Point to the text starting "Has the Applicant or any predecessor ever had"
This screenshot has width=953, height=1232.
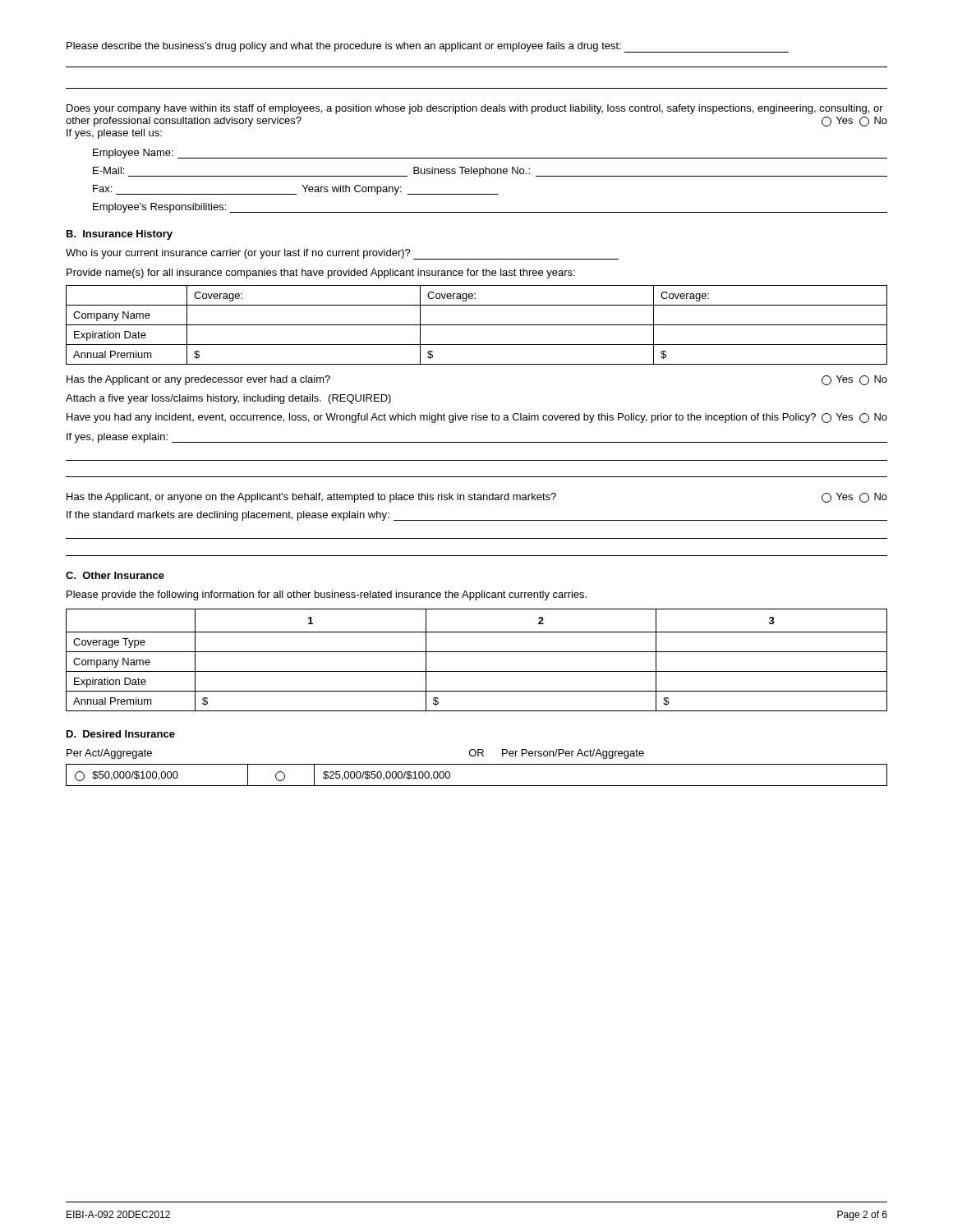(195, 380)
